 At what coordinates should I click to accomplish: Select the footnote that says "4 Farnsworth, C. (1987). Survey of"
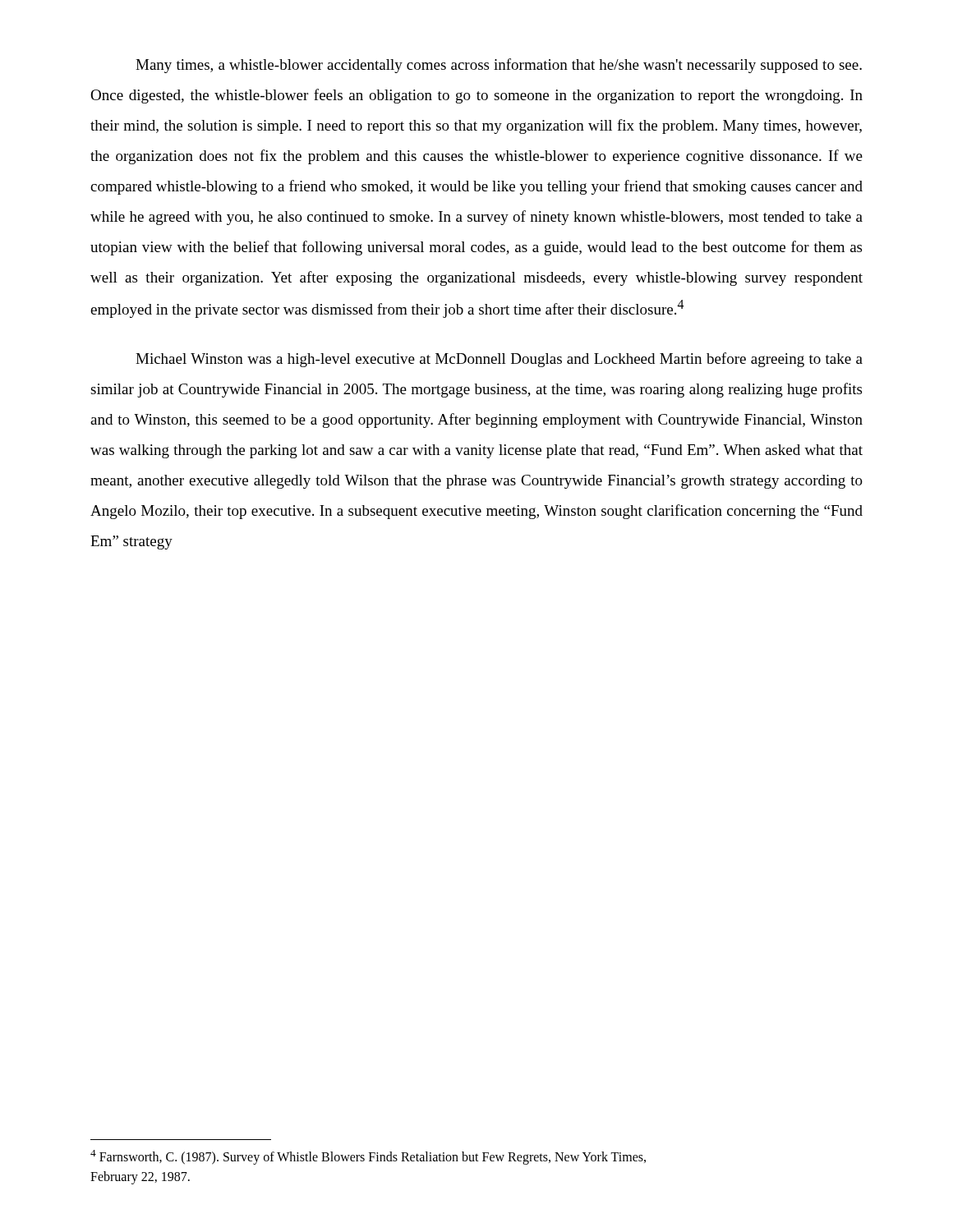[378, 1163]
